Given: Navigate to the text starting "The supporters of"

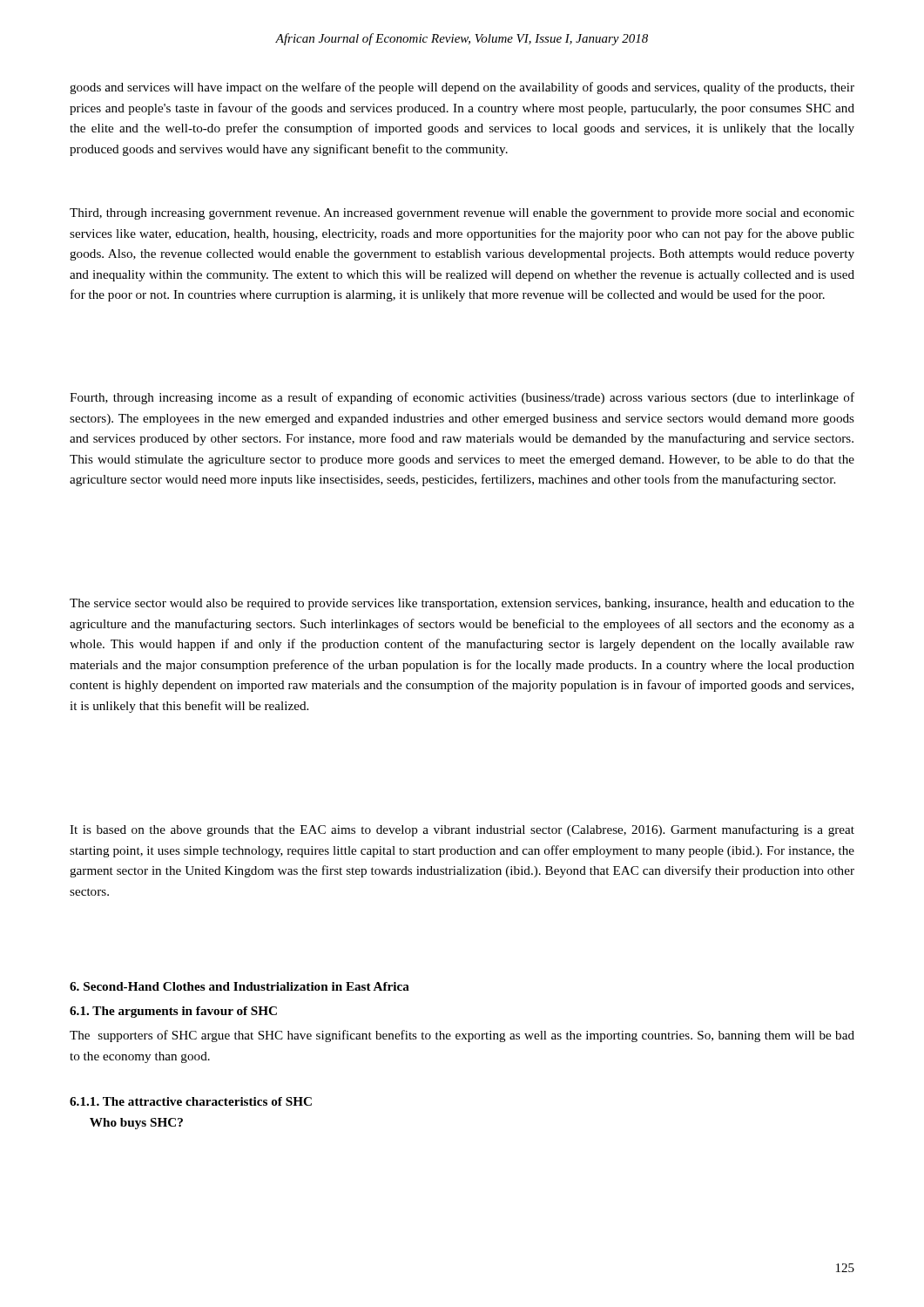Looking at the screenshot, I should click(462, 1045).
